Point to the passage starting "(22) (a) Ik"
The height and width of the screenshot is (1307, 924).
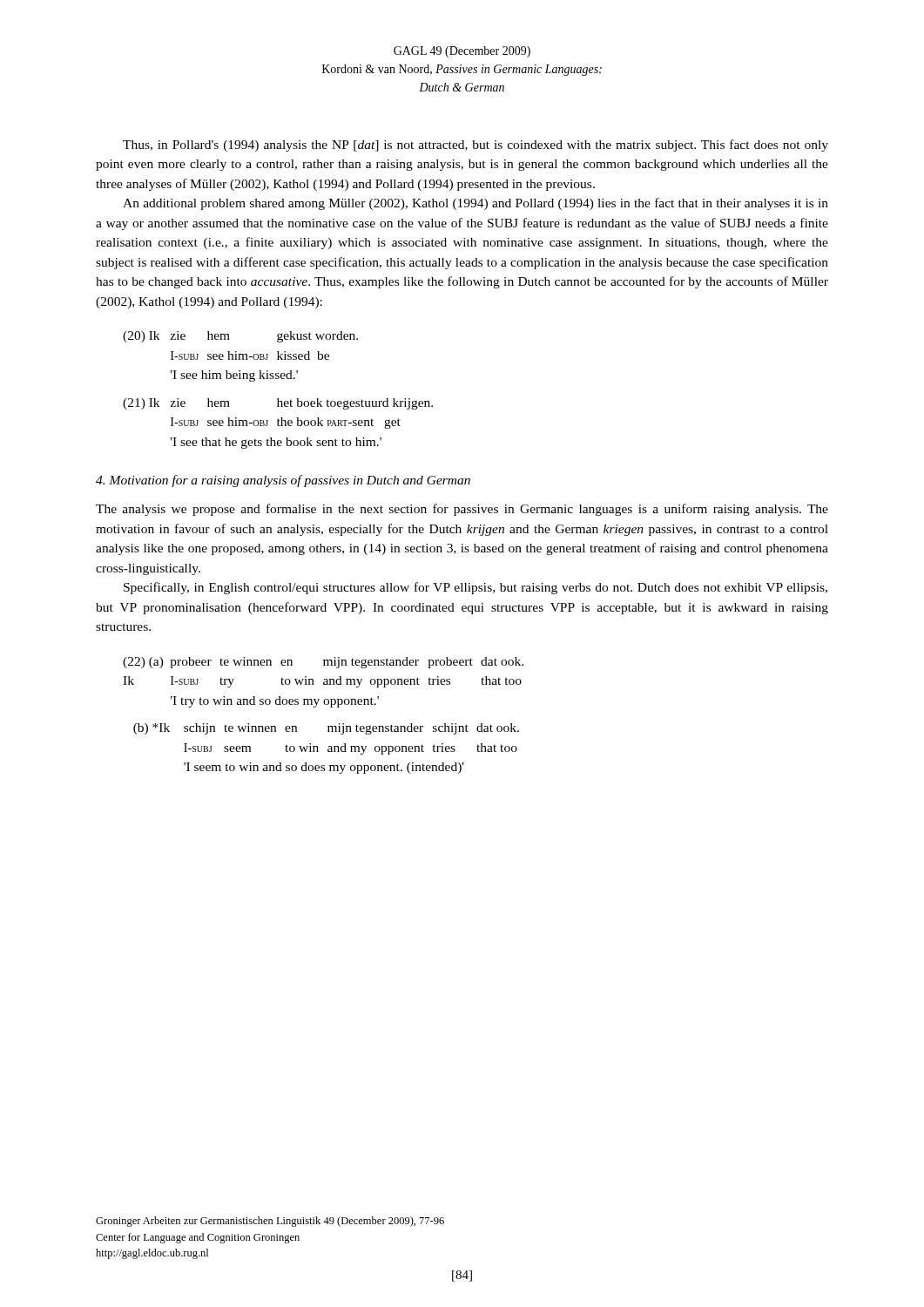tap(475, 681)
